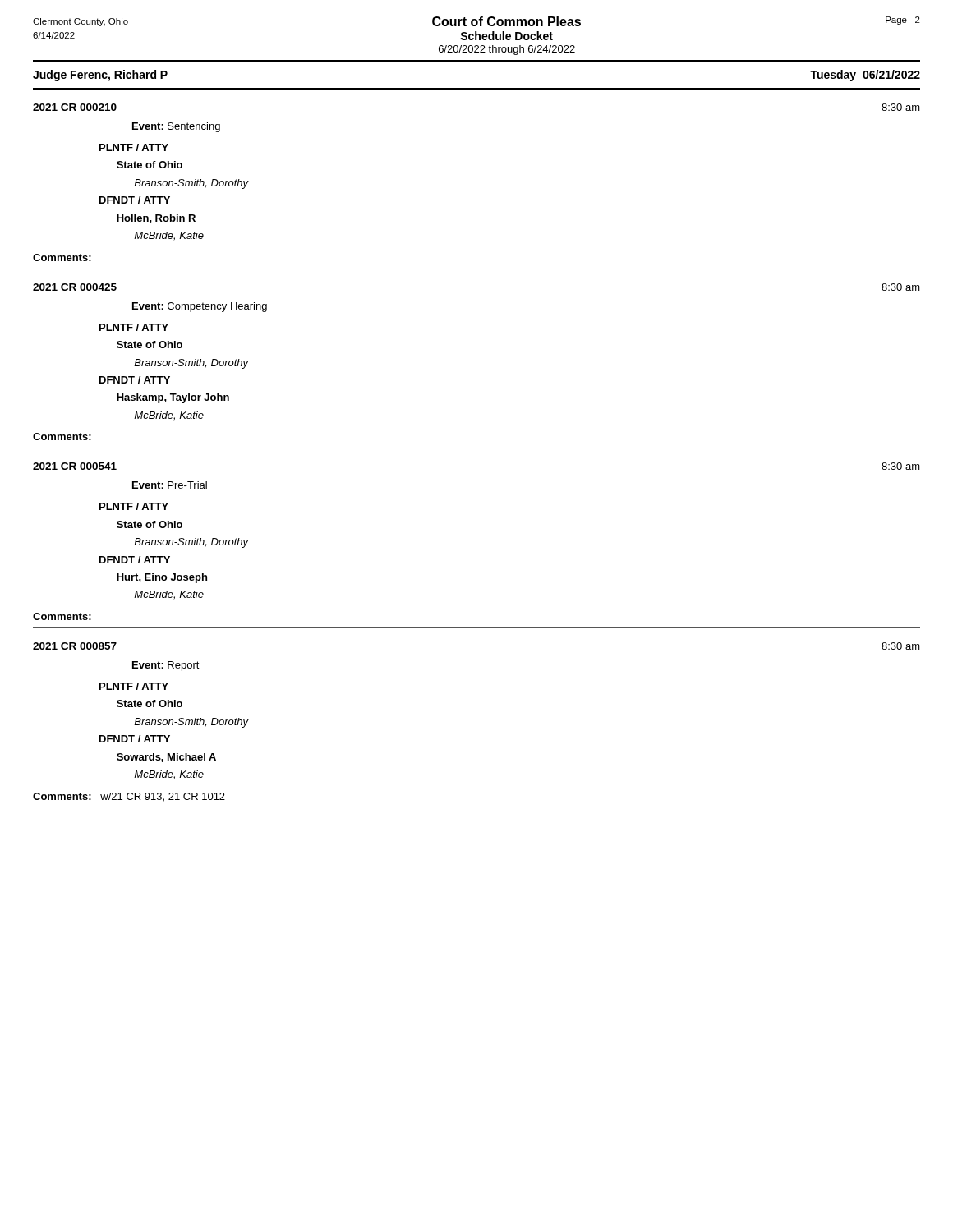Point to the text block starting "Judge Ferenc, Richard P Tuesday 06/21/2022"

[x=106, y=74]
